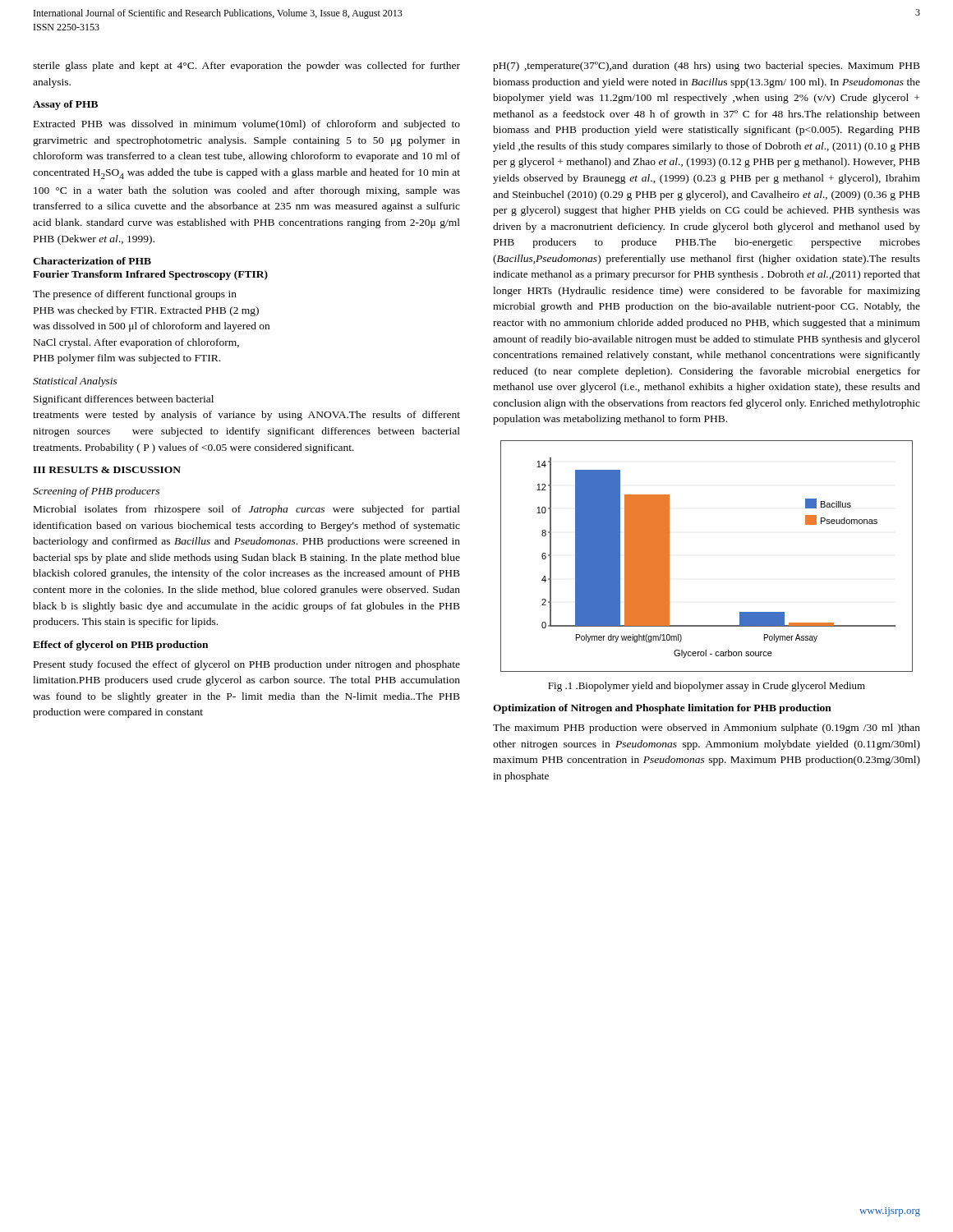Click on the text block starting "pH(7) ,temperature(37ºC),and duration (48 hrs) using"
The image size is (953, 1232).
[707, 242]
